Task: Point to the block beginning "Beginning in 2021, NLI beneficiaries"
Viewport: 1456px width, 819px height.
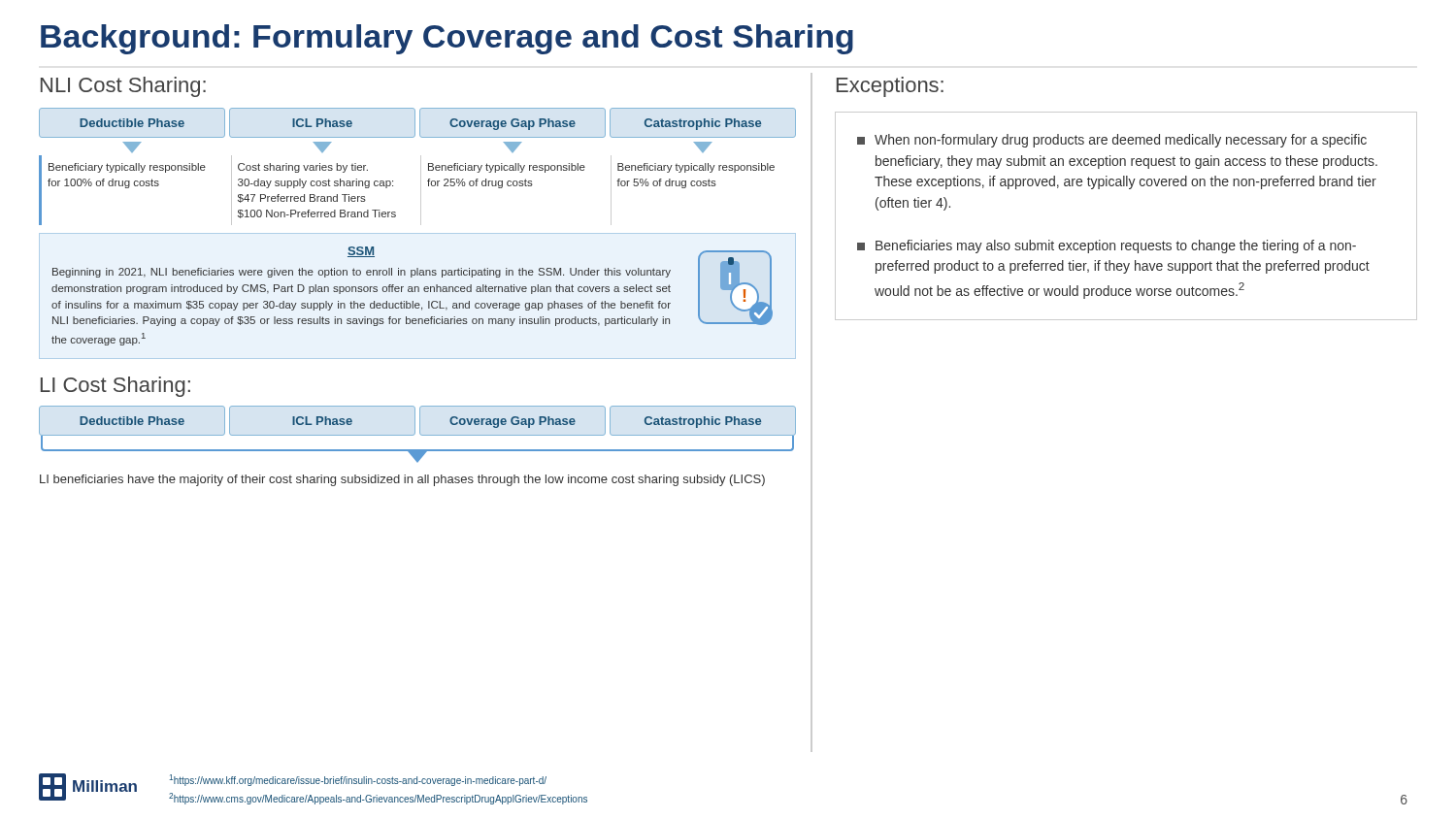Action: [x=361, y=306]
